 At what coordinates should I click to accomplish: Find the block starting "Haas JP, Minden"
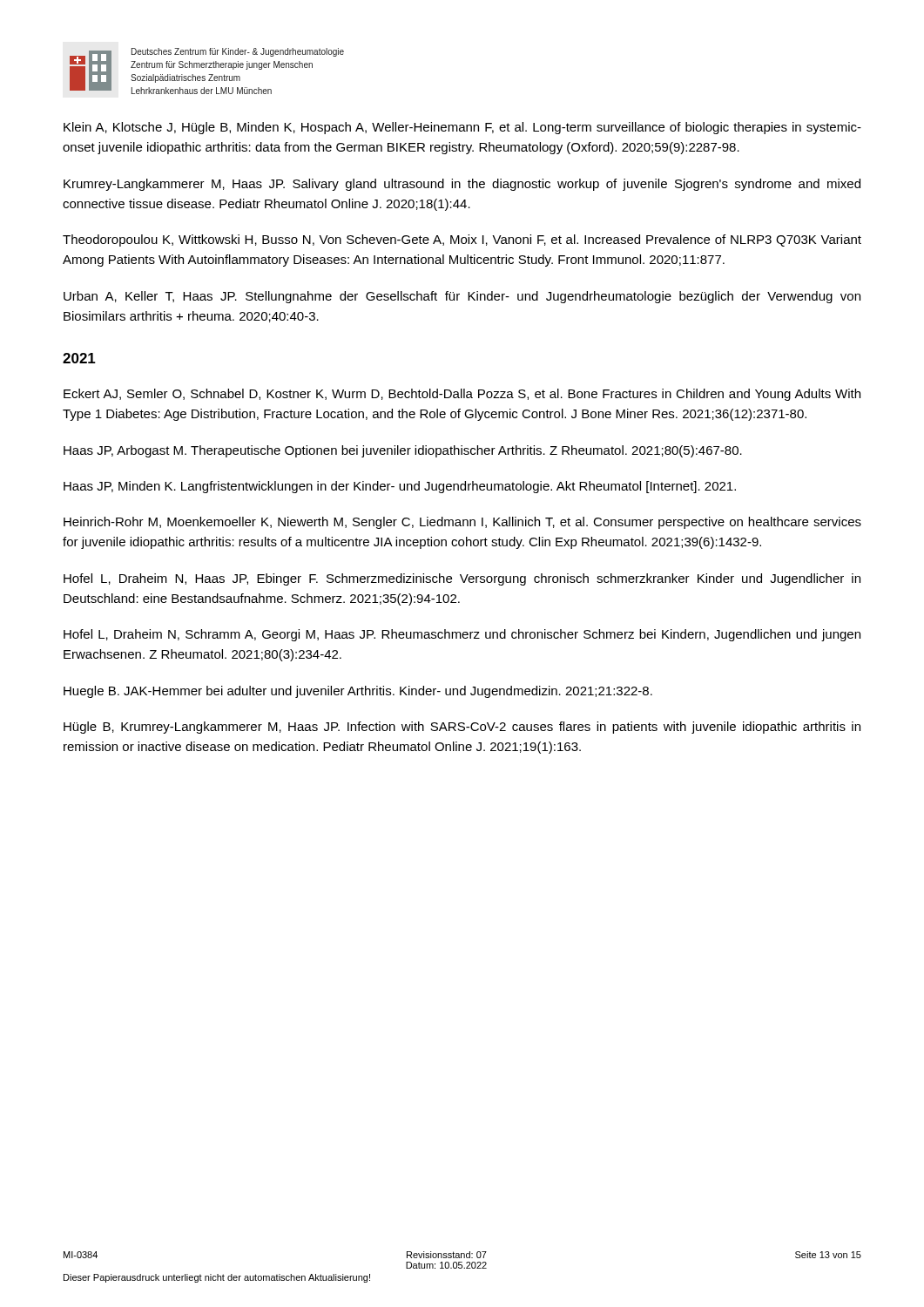pyautogui.click(x=400, y=486)
